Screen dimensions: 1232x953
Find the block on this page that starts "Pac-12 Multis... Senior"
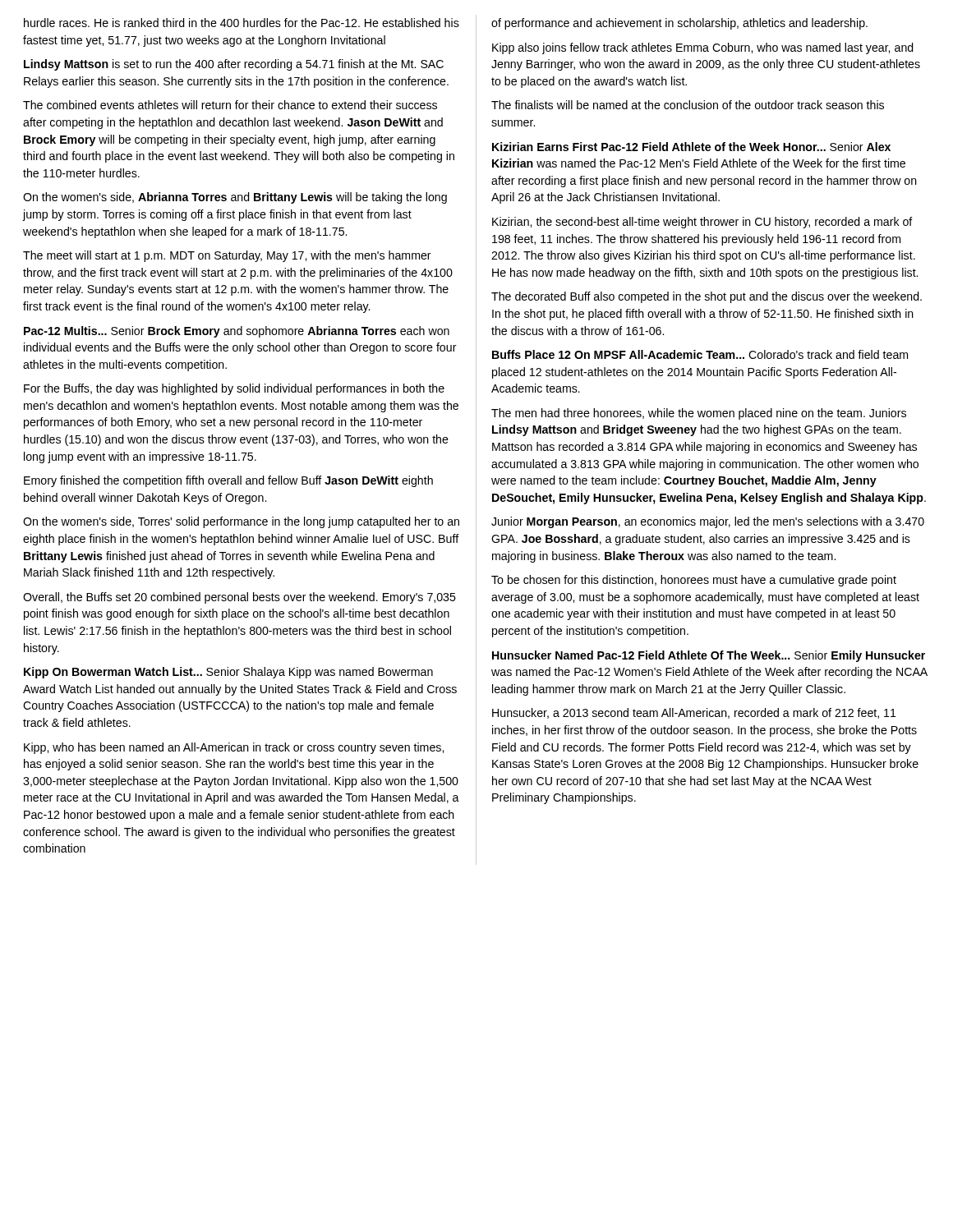point(242,348)
